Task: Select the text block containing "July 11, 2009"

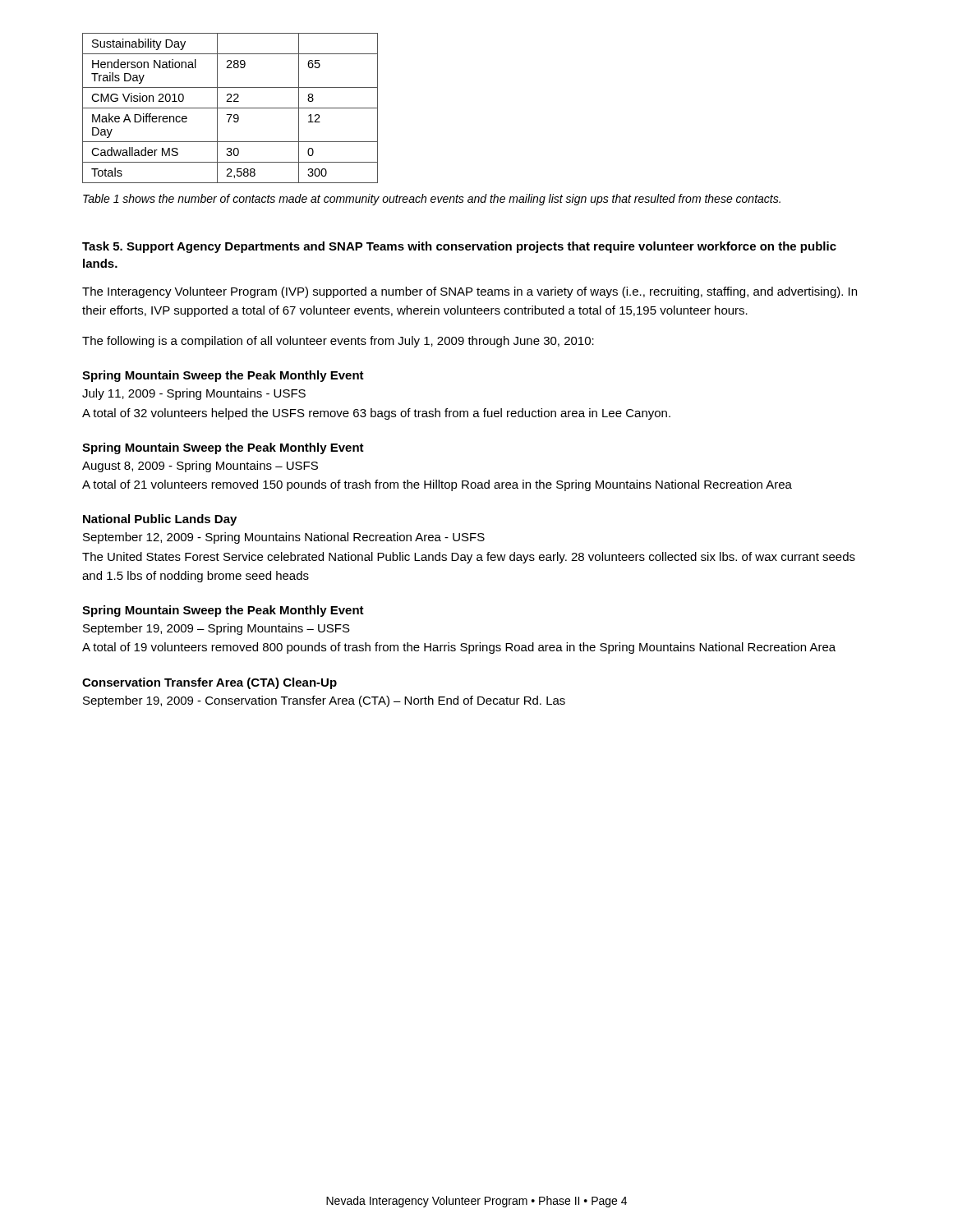Action: tap(377, 403)
